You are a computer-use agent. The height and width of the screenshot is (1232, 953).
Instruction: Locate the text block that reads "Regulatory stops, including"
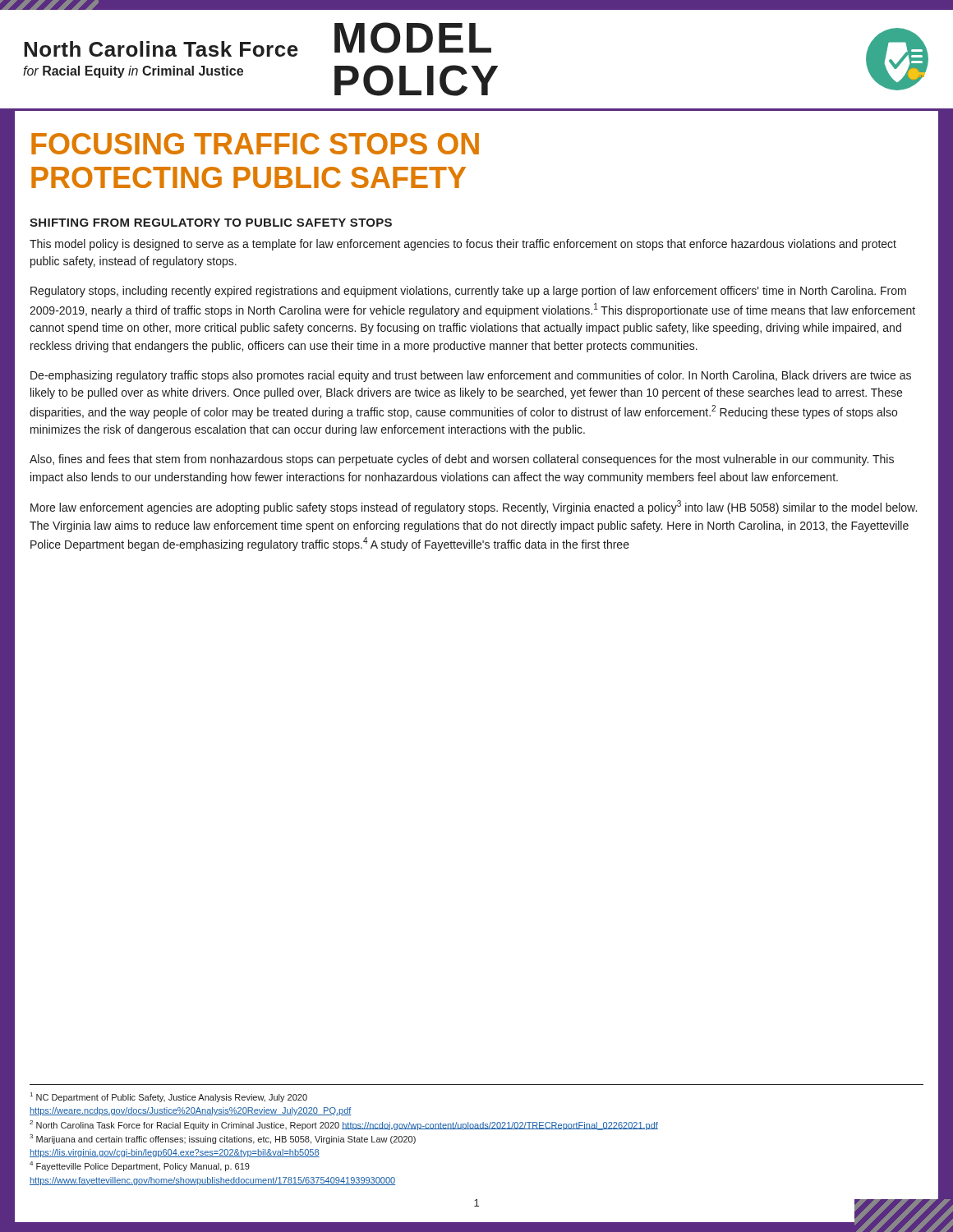(x=472, y=318)
